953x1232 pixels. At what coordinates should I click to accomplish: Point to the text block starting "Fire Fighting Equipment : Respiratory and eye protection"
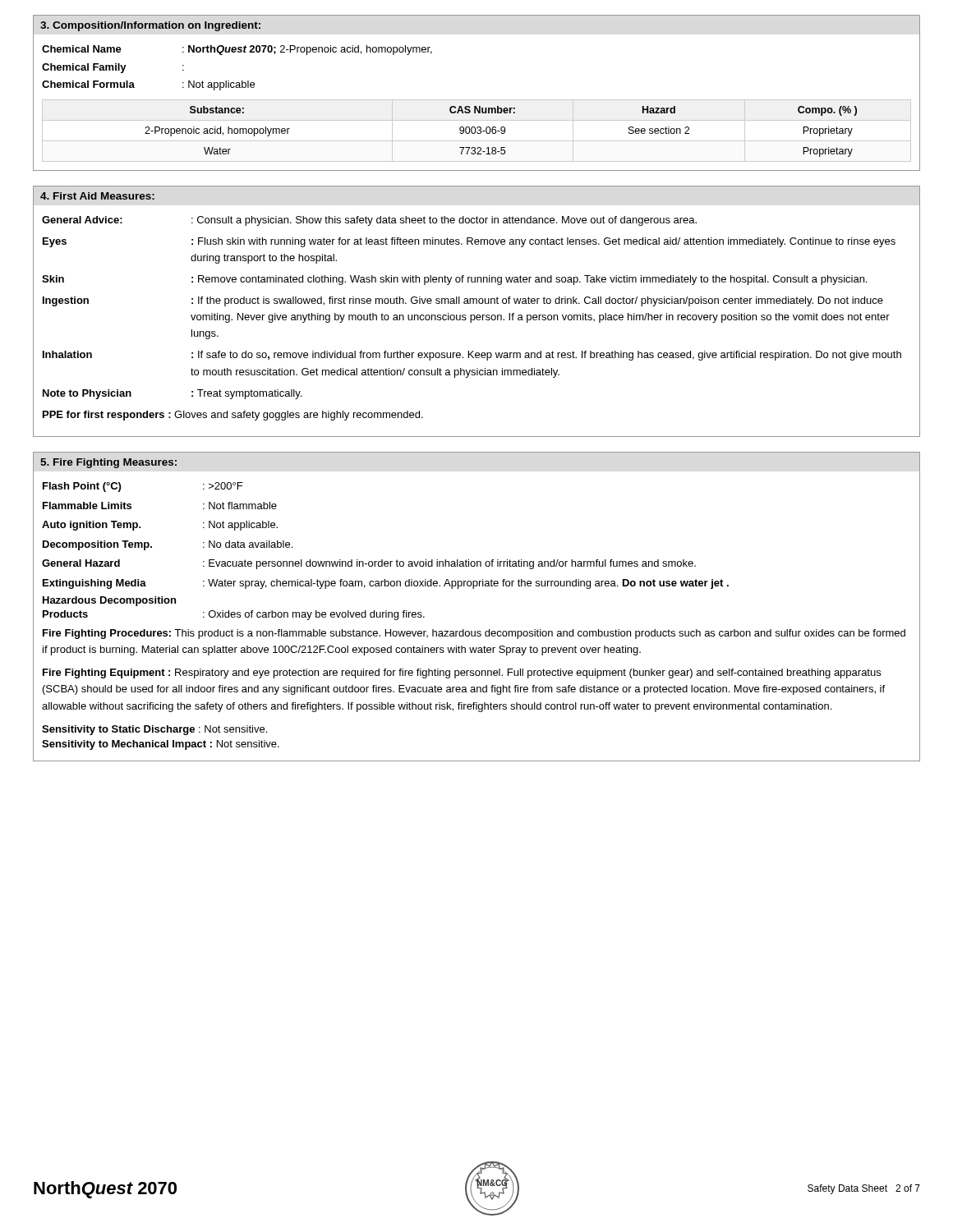tap(463, 689)
